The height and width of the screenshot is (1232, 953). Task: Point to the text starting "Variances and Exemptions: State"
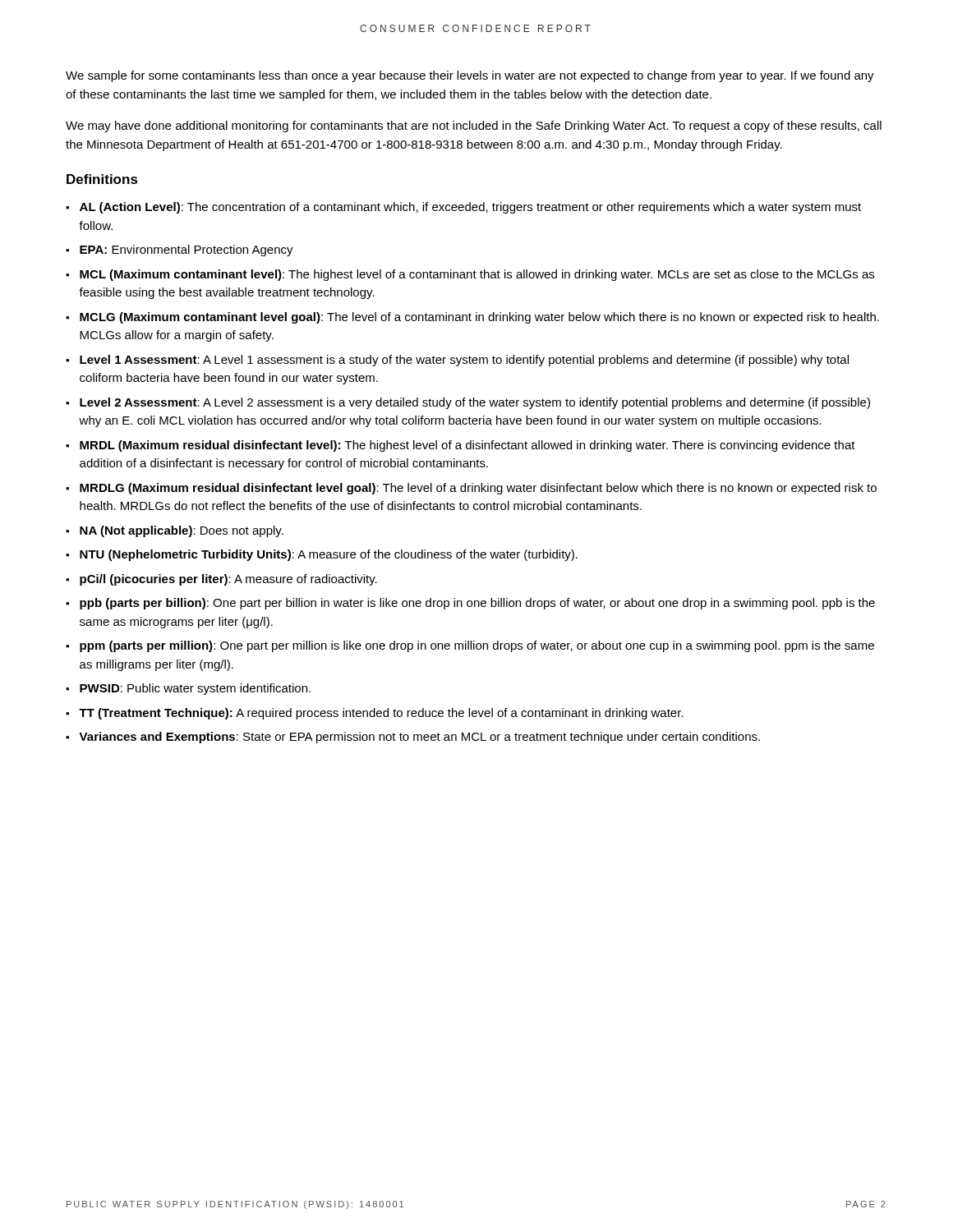click(483, 737)
